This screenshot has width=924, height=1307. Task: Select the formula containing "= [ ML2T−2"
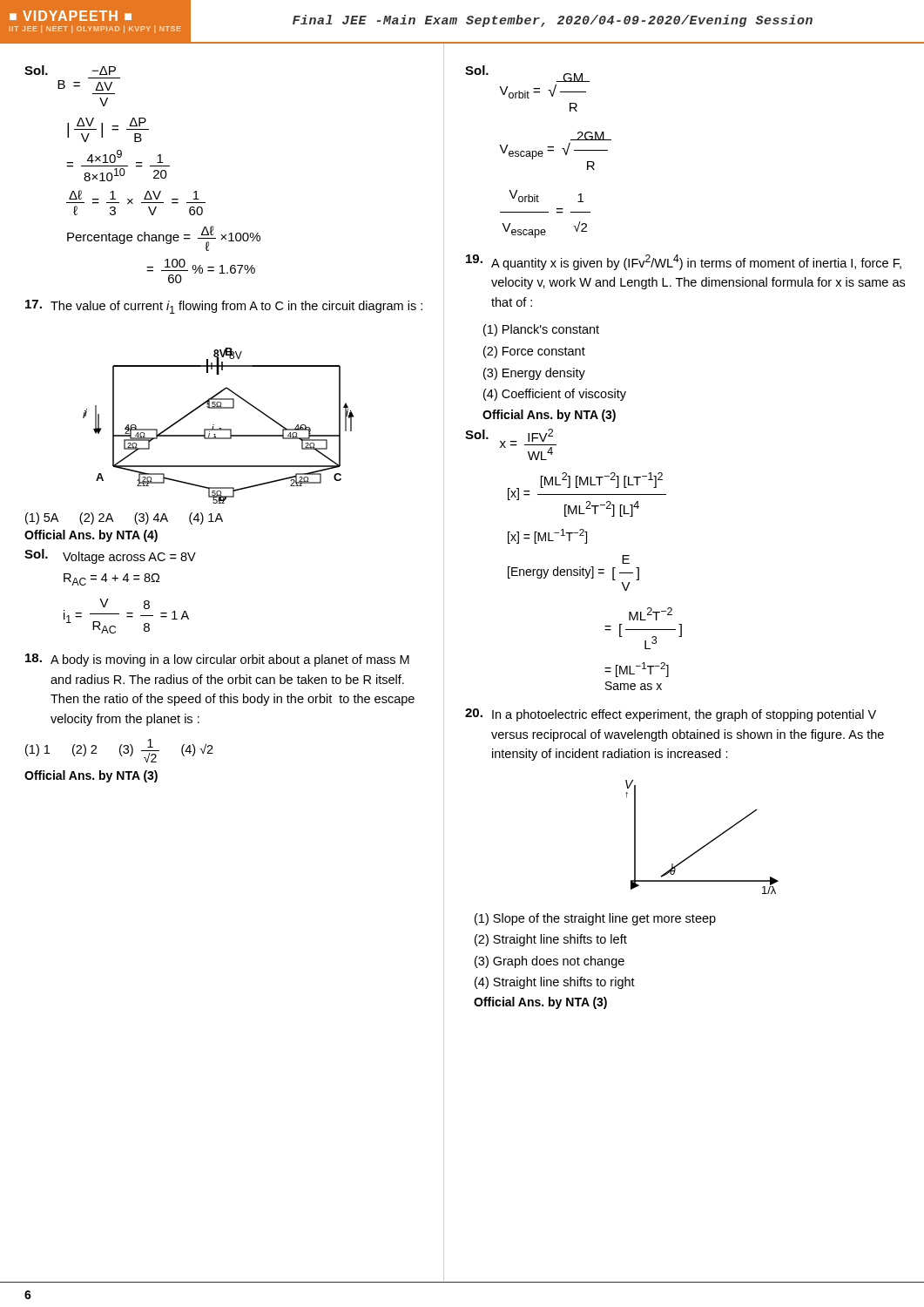point(644,630)
